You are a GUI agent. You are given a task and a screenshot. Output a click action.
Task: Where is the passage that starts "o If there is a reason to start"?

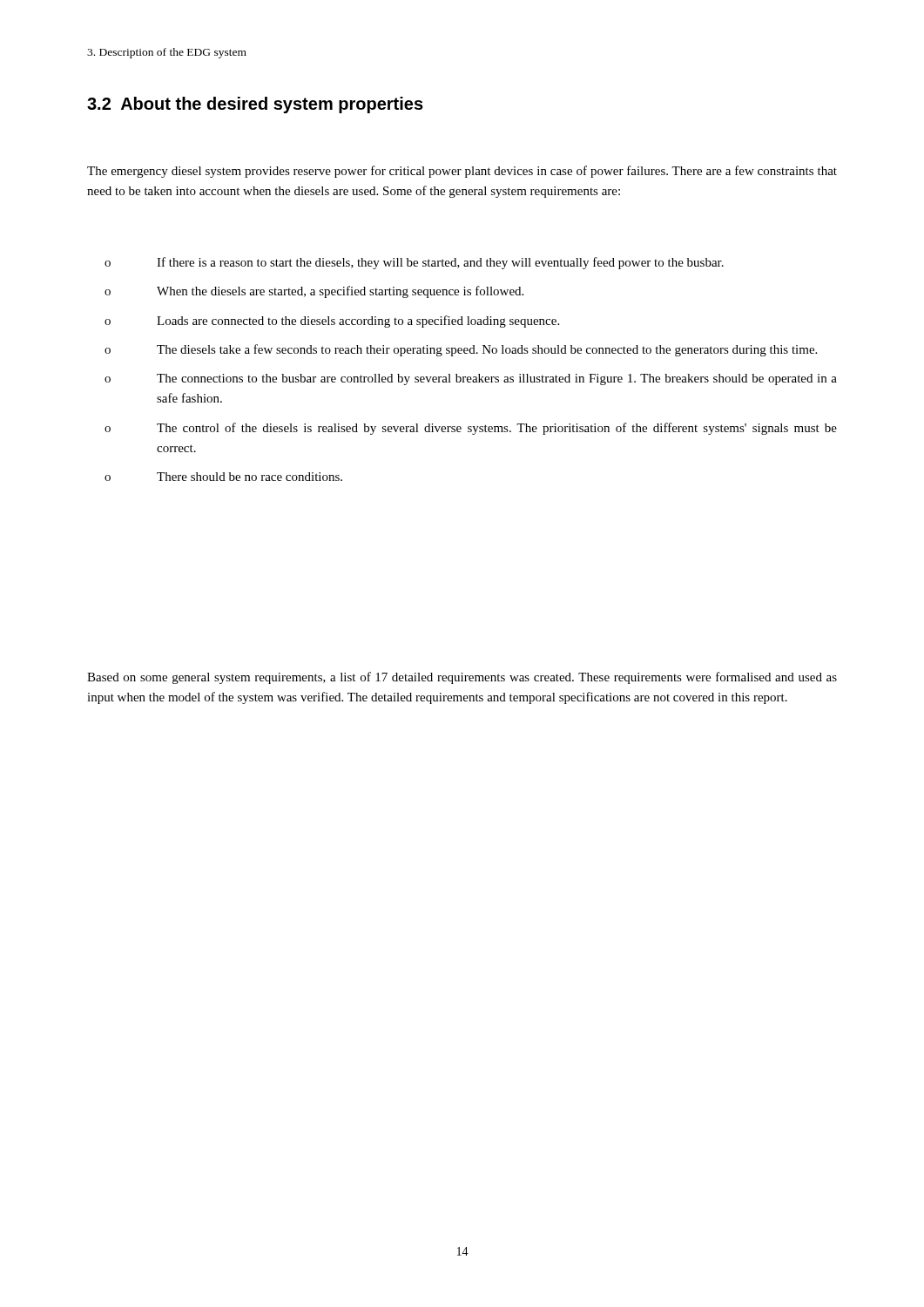(462, 263)
